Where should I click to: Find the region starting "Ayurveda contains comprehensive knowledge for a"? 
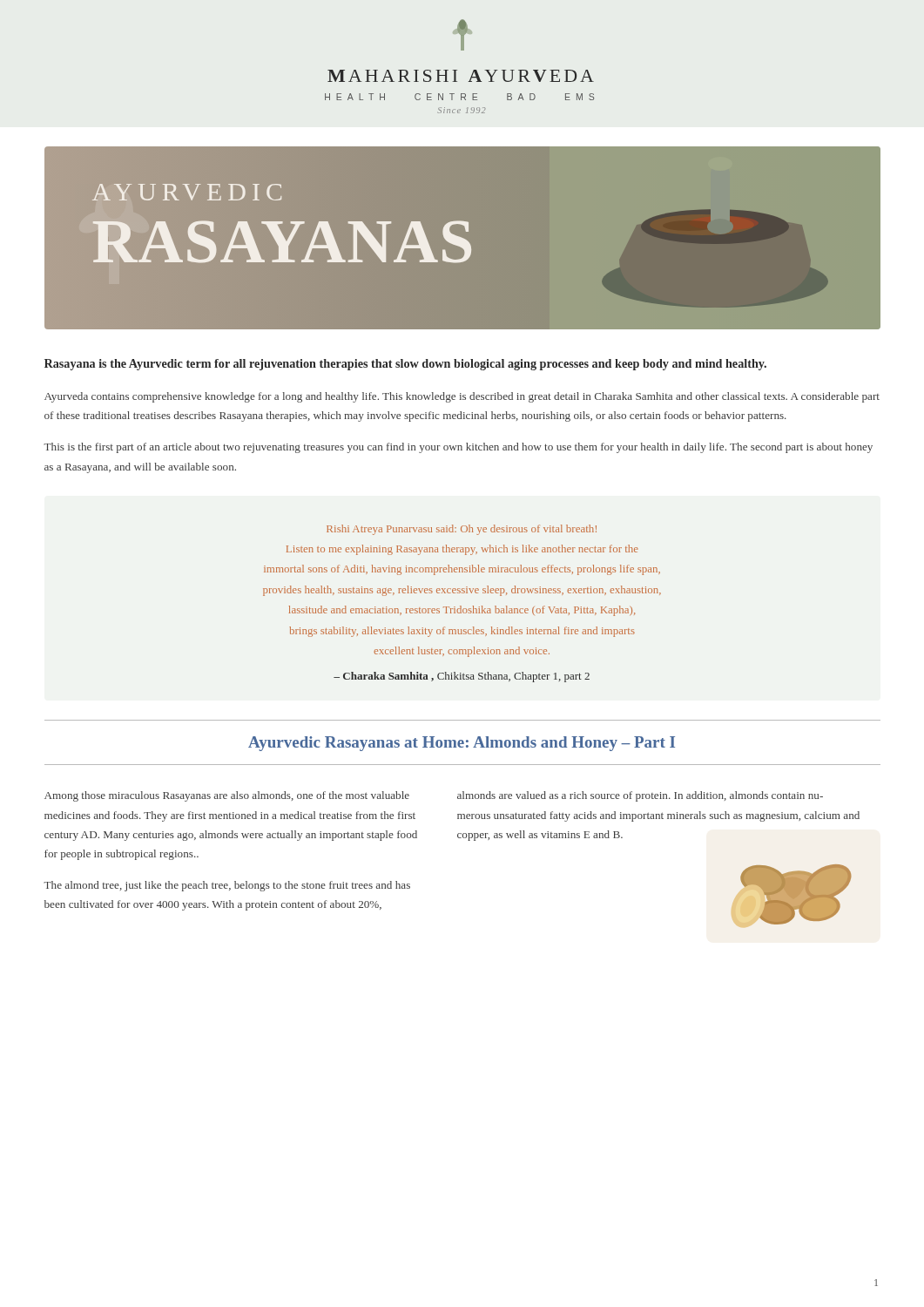click(462, 406)
